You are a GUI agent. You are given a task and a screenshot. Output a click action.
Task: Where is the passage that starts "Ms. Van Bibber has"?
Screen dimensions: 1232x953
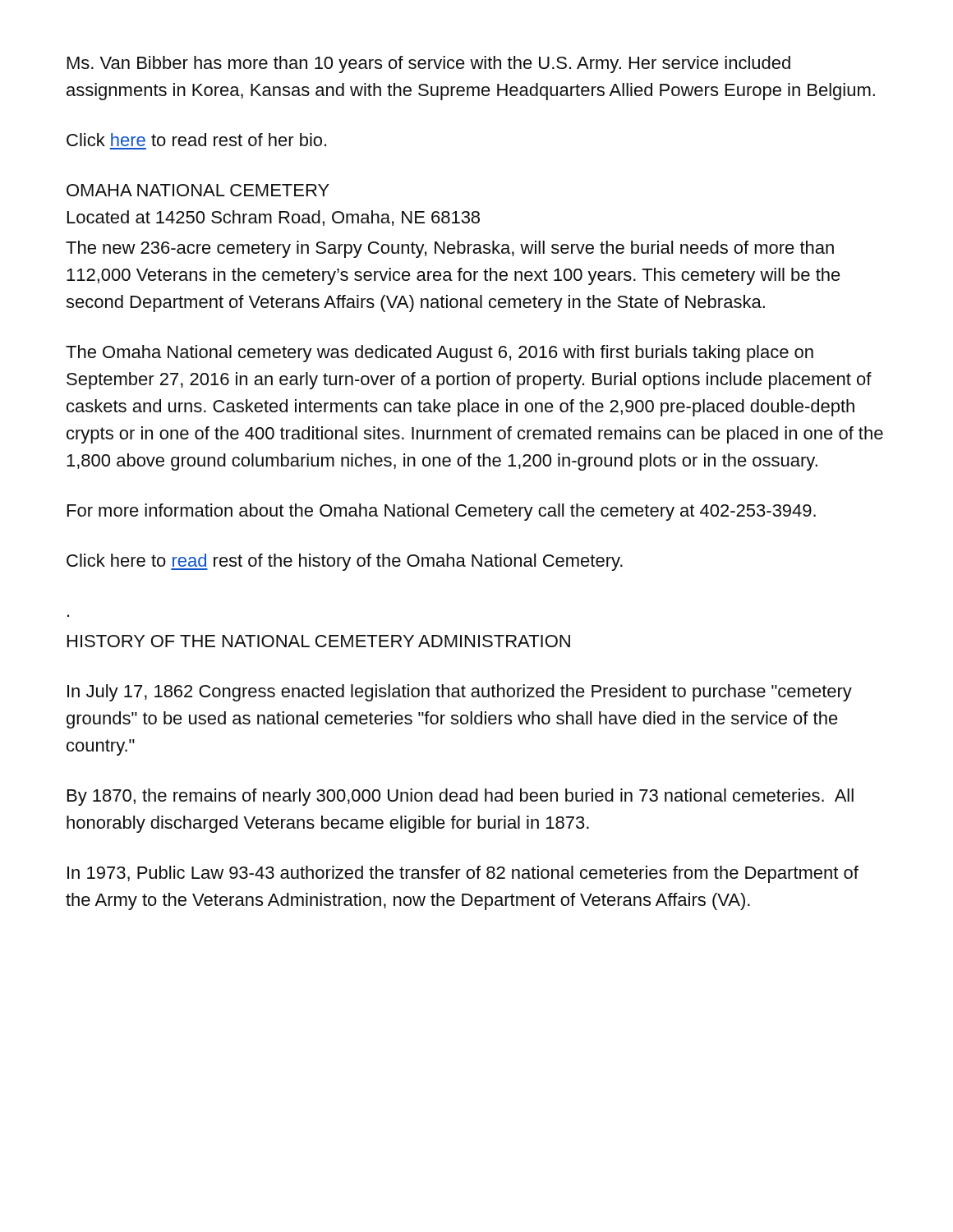(476, 76)
